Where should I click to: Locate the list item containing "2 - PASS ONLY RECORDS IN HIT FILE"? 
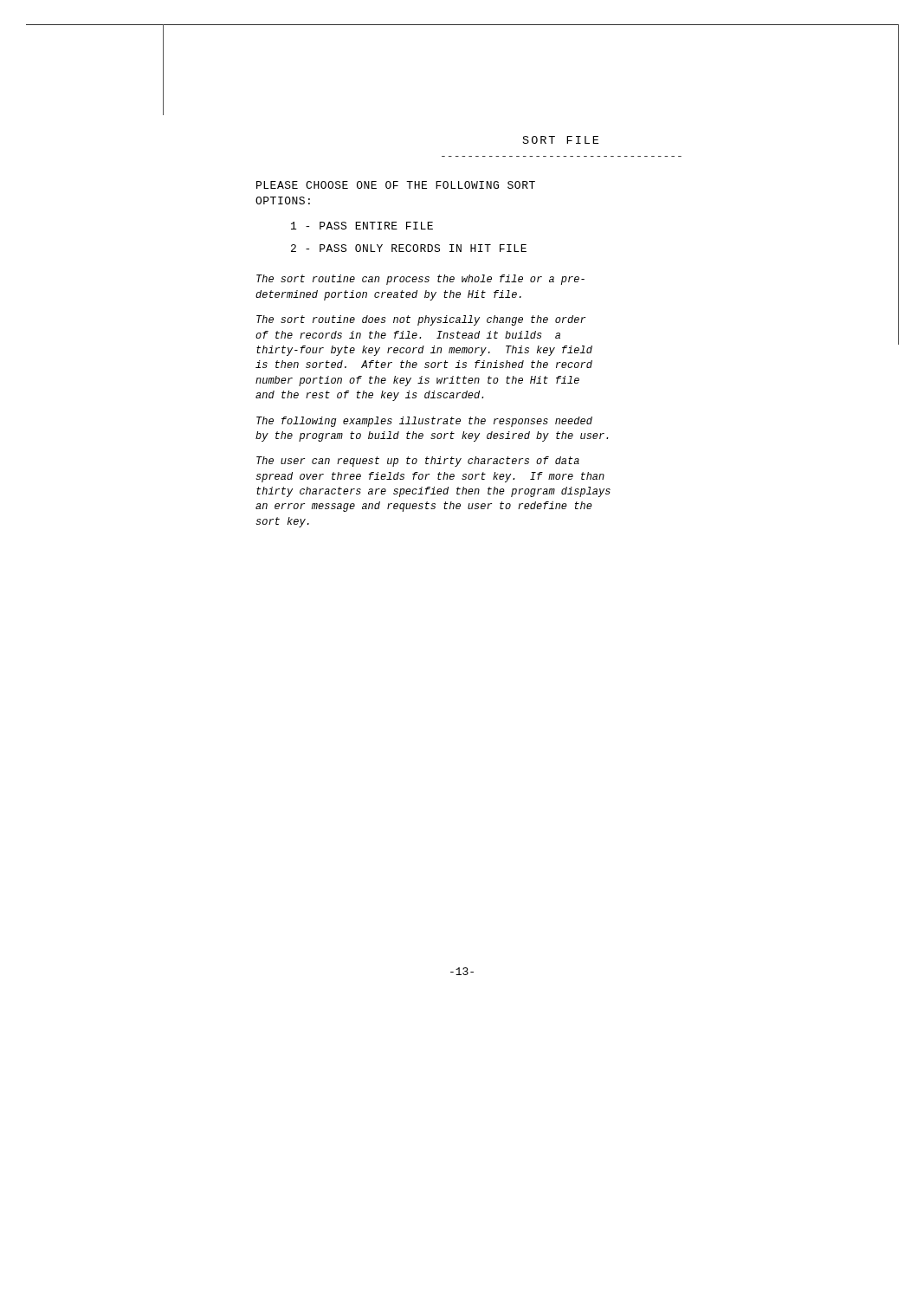click(409, 249)
